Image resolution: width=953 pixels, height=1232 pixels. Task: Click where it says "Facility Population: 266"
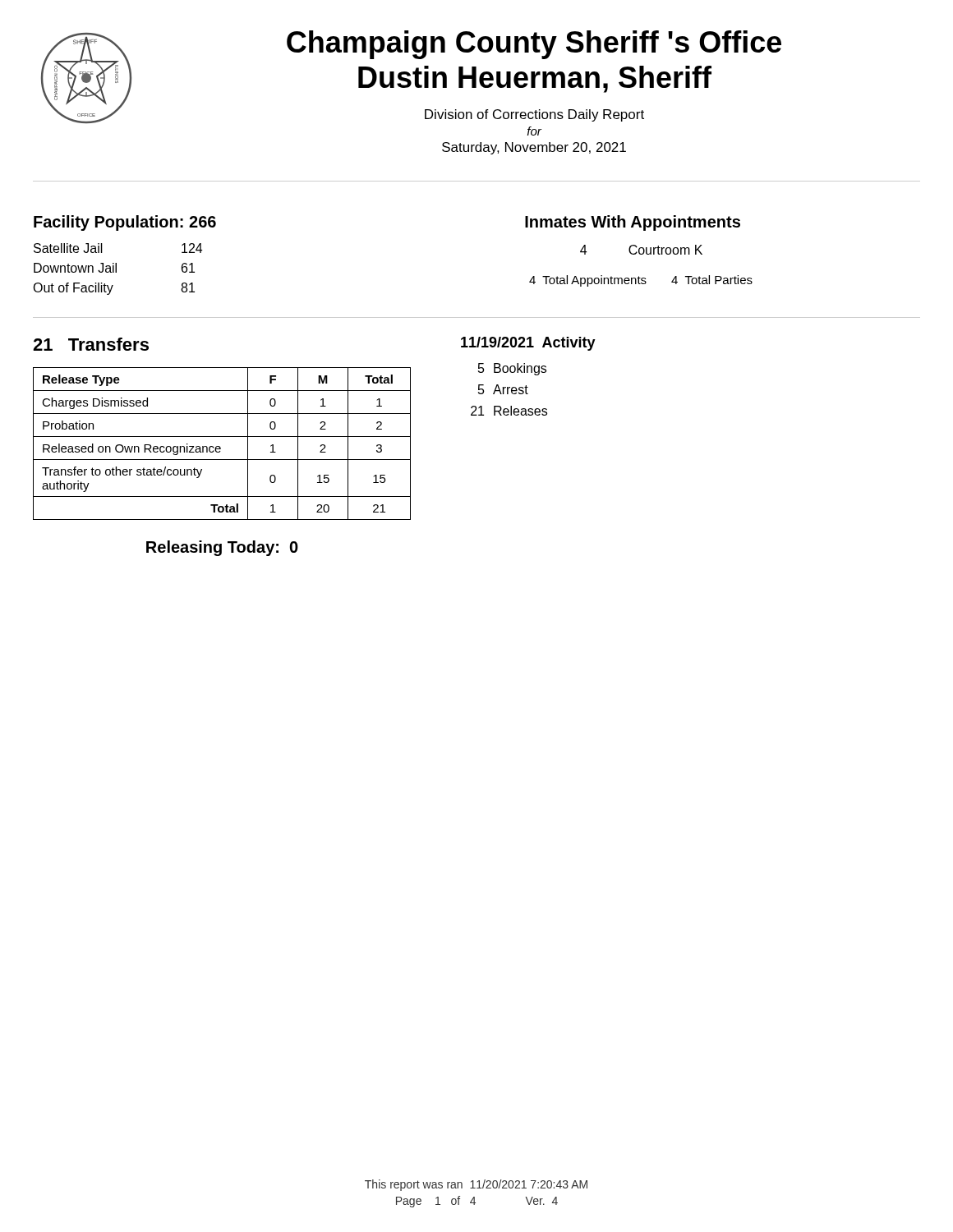click(125, 222)
